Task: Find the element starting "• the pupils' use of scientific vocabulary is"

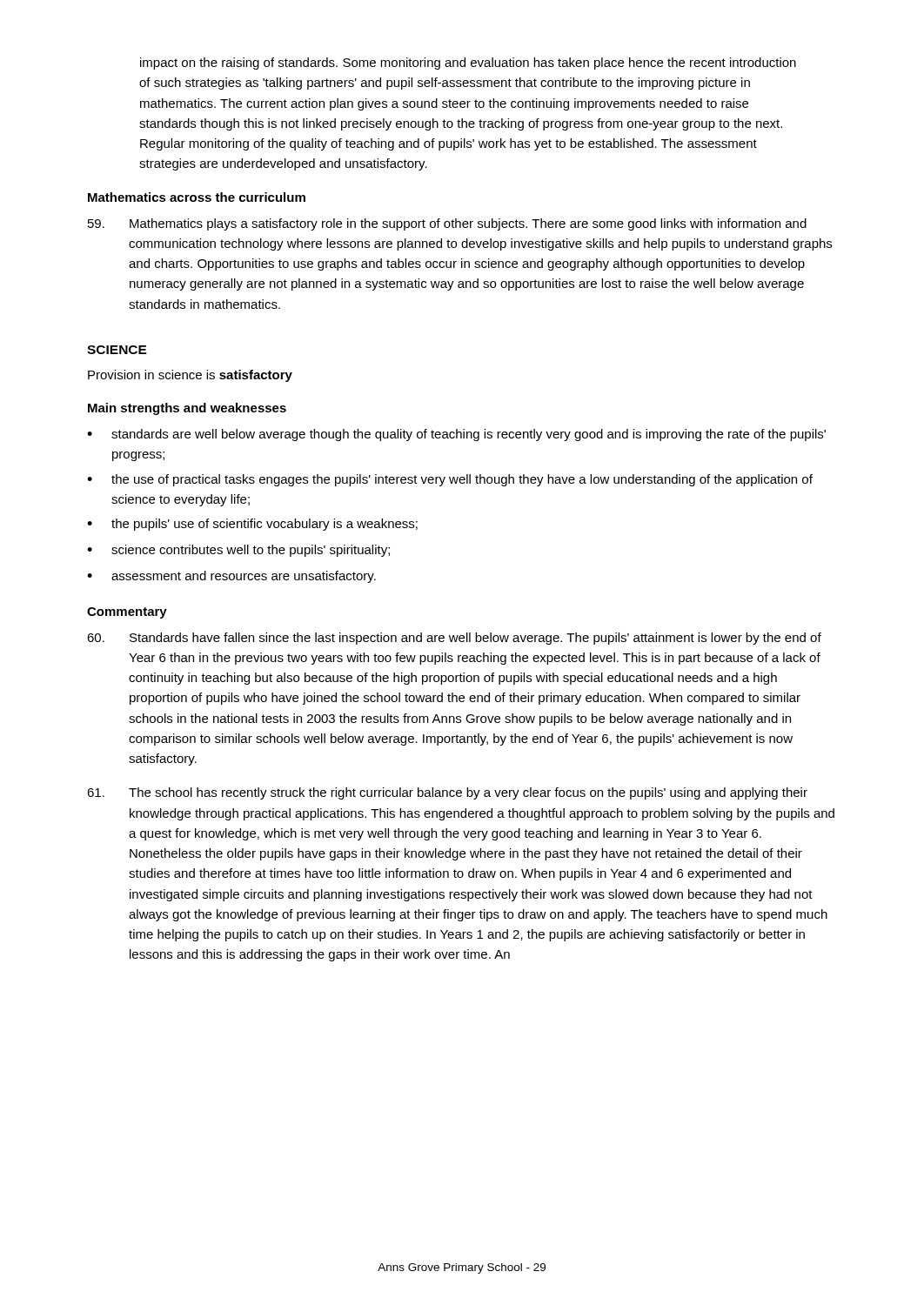Action: [x=252, y=525]
